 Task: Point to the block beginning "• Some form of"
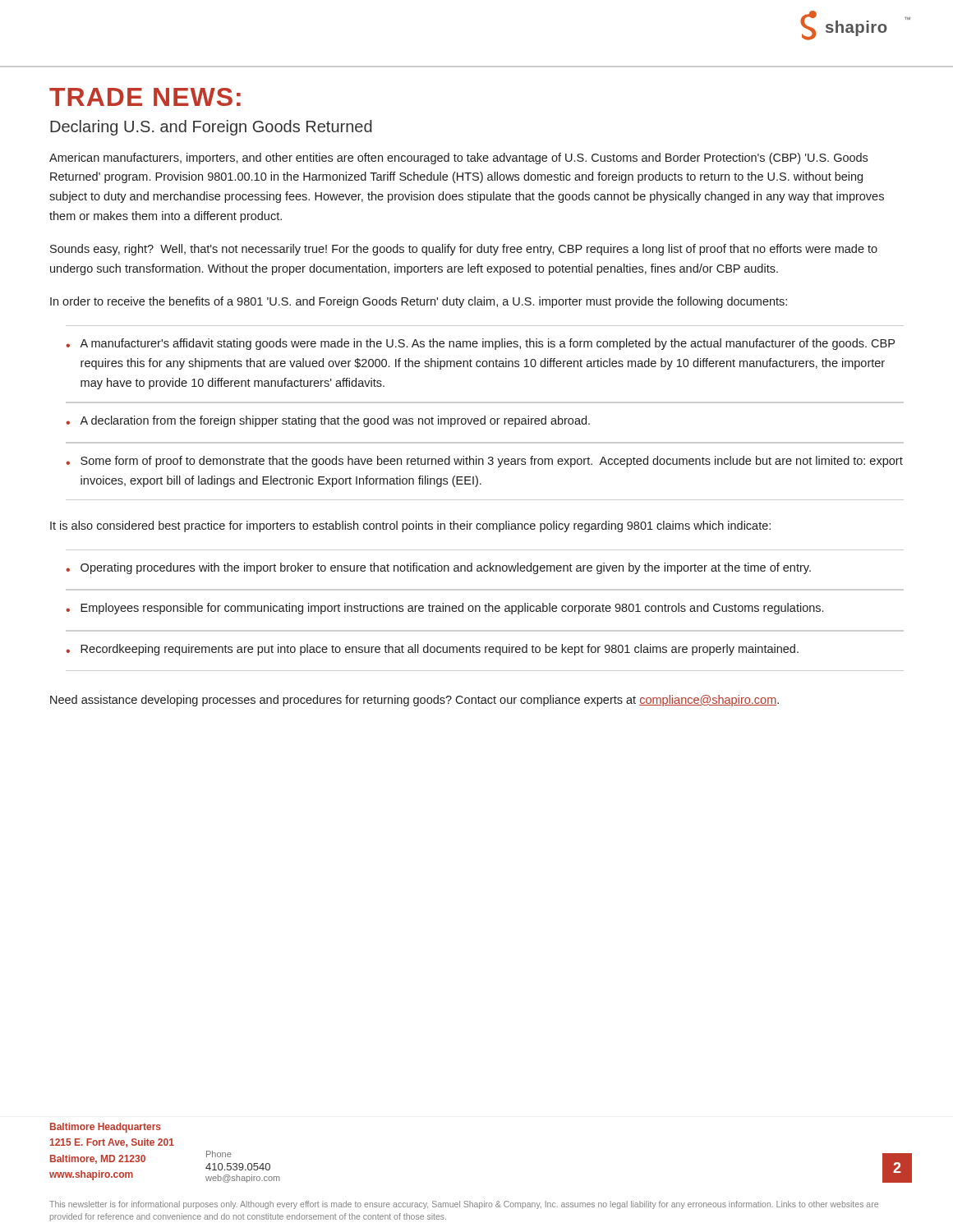point(485,471)
